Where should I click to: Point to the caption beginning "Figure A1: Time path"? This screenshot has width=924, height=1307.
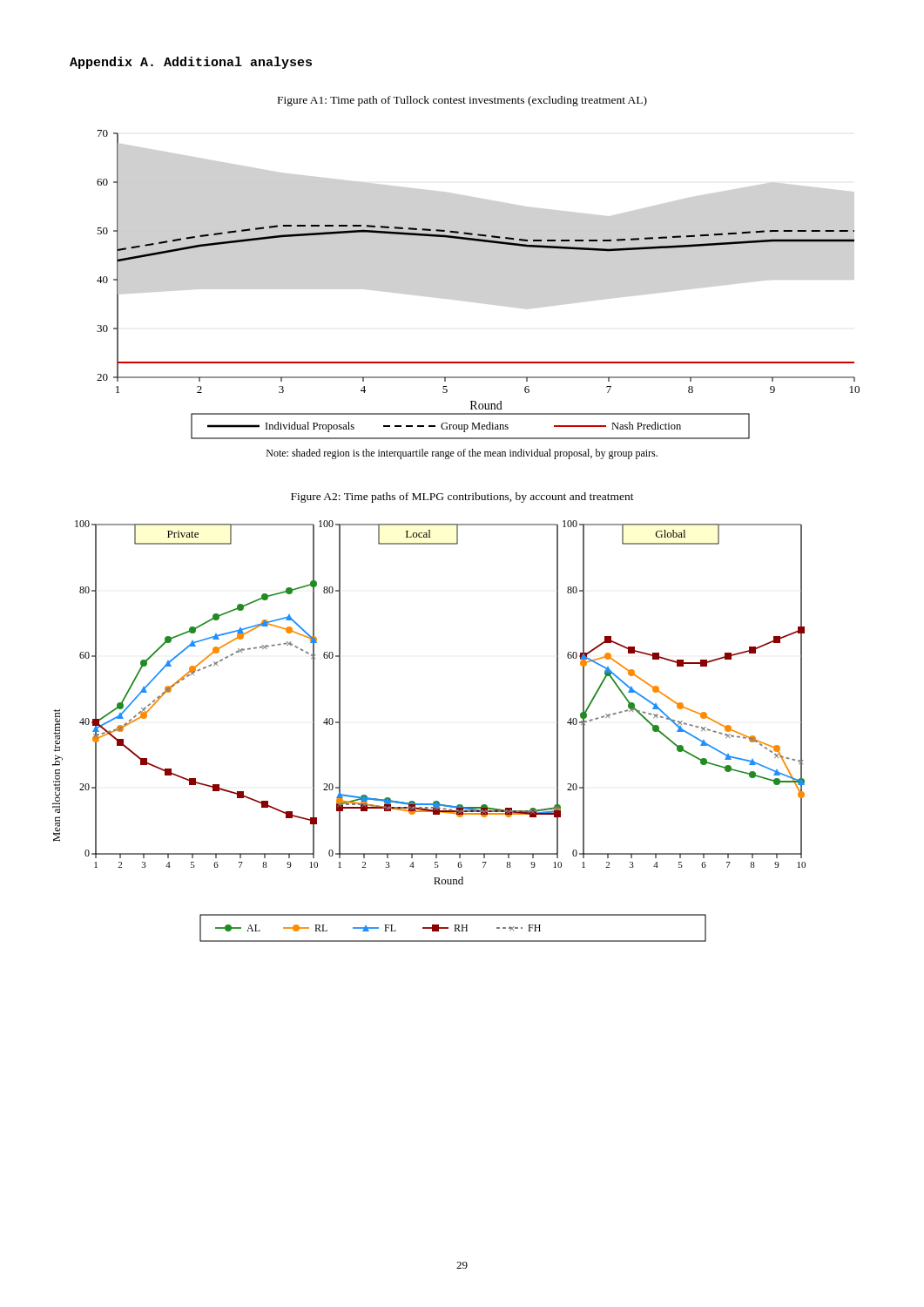point(462,100)
